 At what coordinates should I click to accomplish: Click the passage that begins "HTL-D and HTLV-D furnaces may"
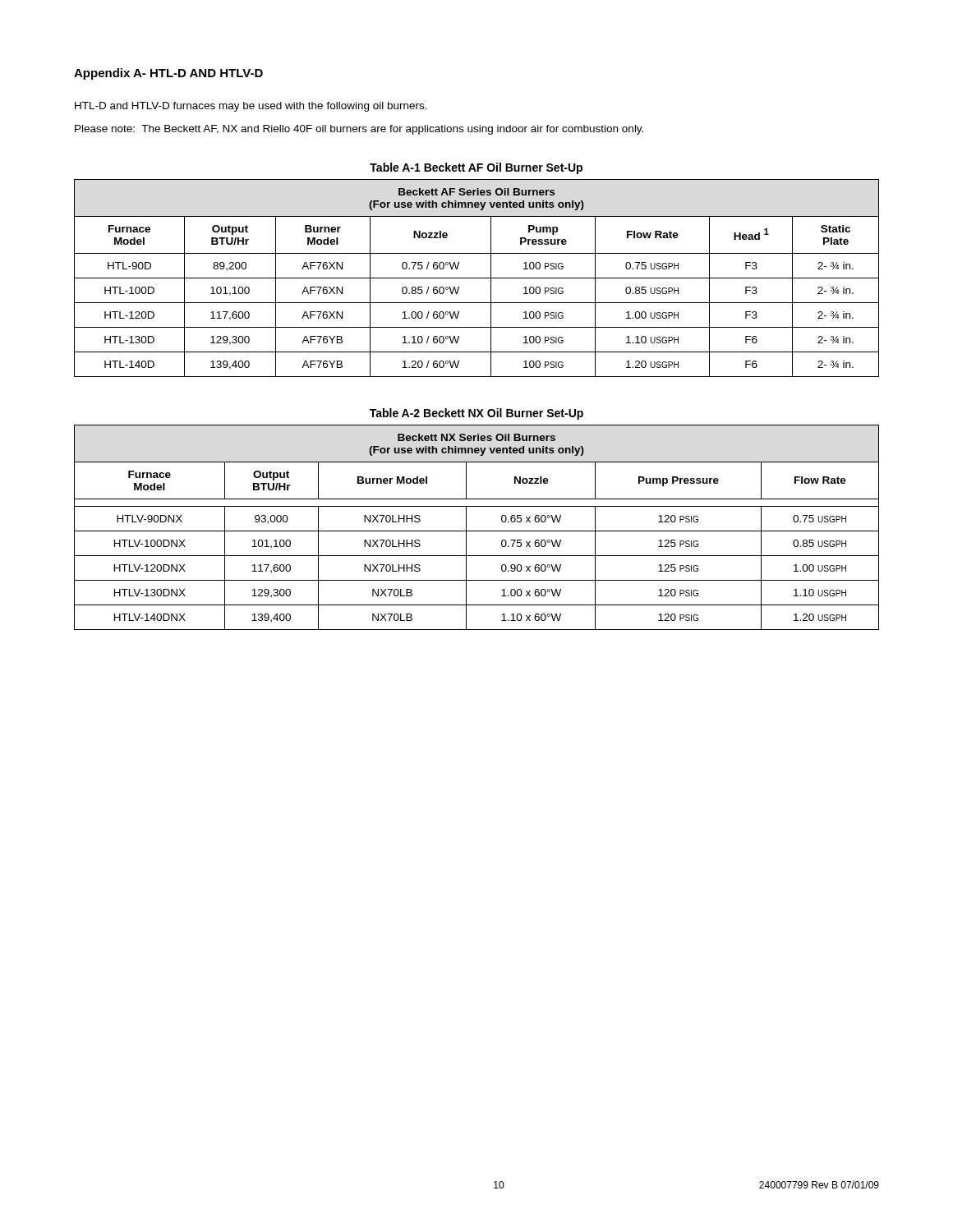(x=251, y=106)
